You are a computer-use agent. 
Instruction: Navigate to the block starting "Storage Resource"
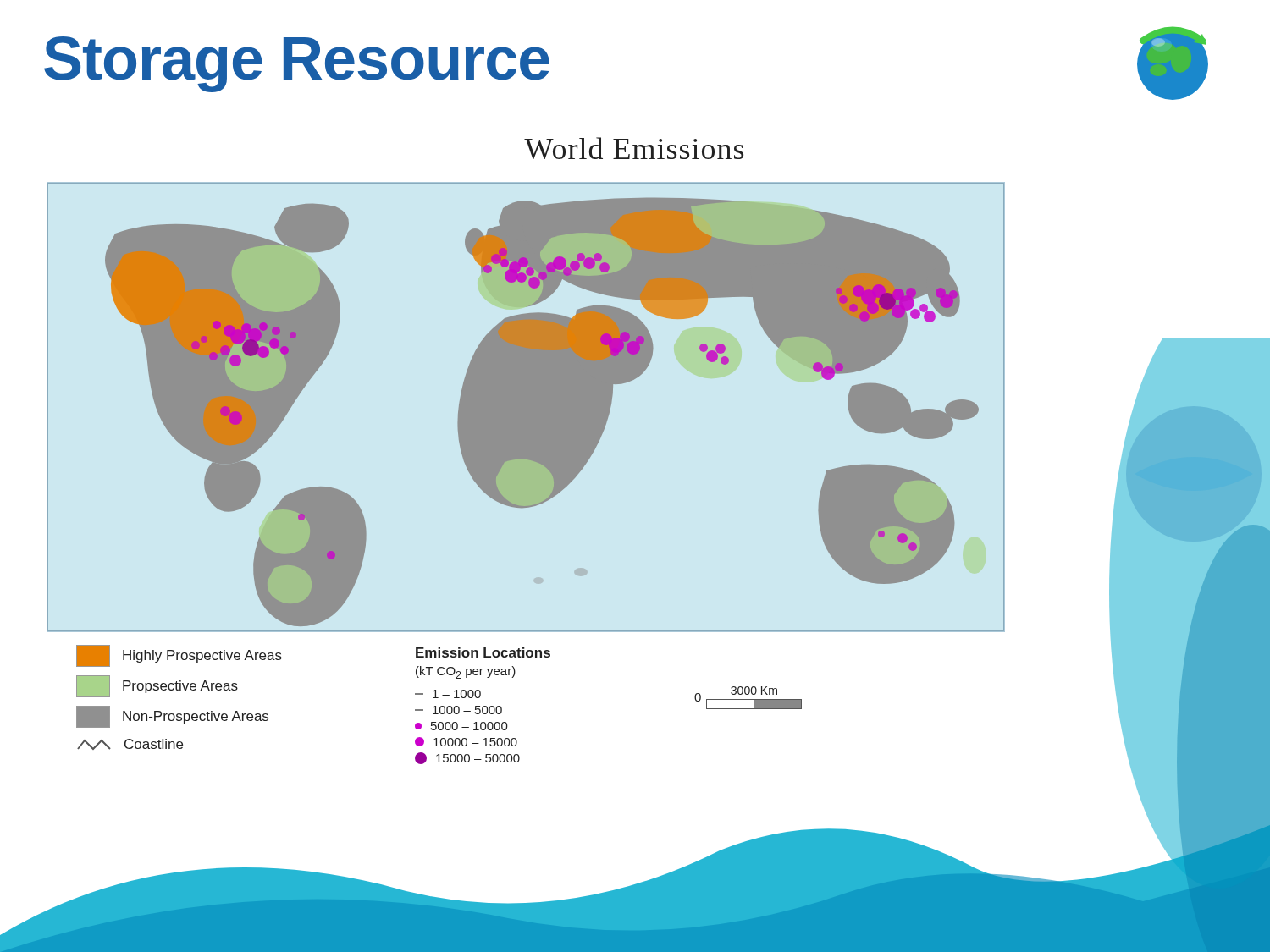296,59
